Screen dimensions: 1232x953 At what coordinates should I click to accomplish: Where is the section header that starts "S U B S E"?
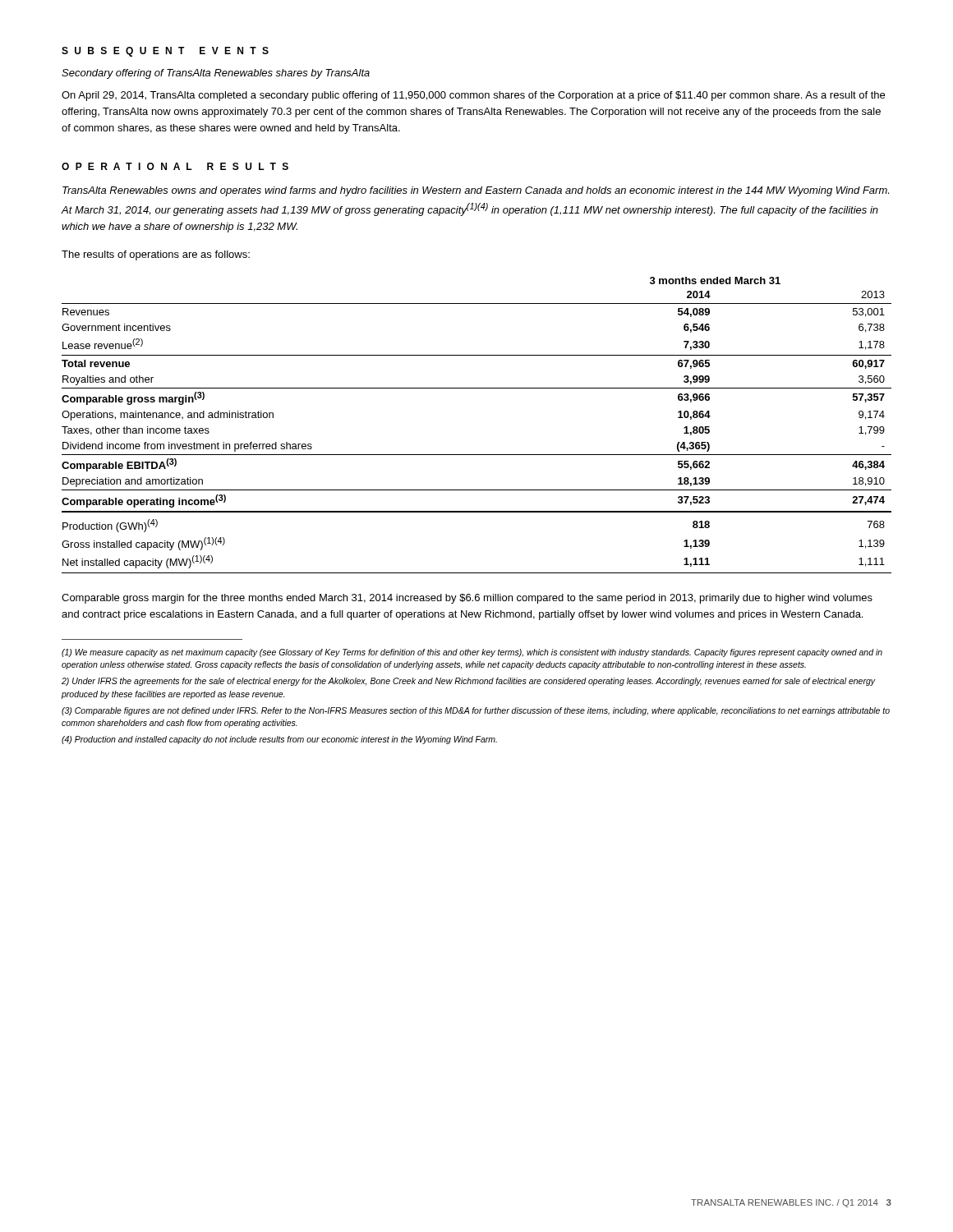point(165,52)
